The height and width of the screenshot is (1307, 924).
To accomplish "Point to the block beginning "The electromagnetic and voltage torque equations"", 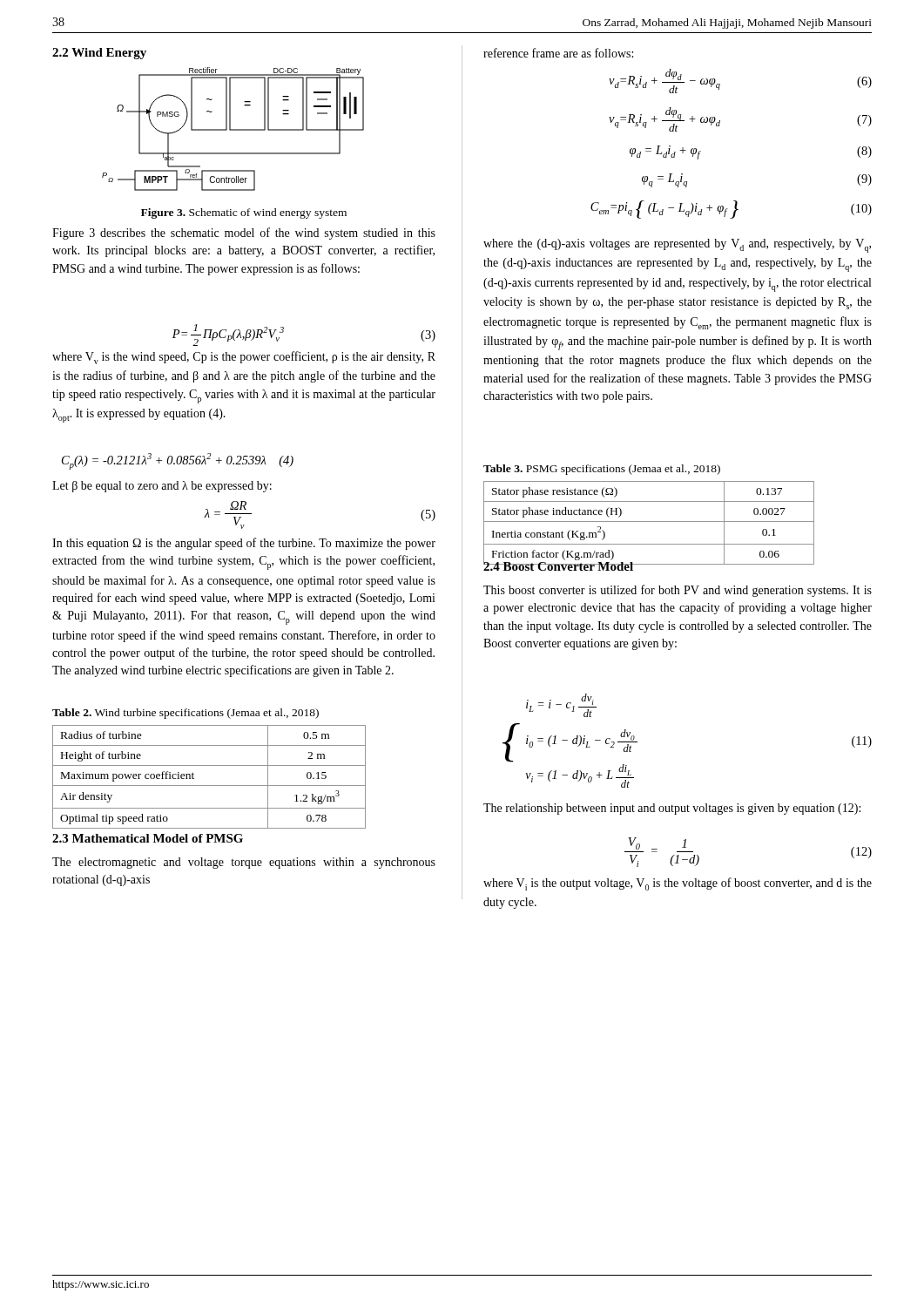I will (244, 871).
